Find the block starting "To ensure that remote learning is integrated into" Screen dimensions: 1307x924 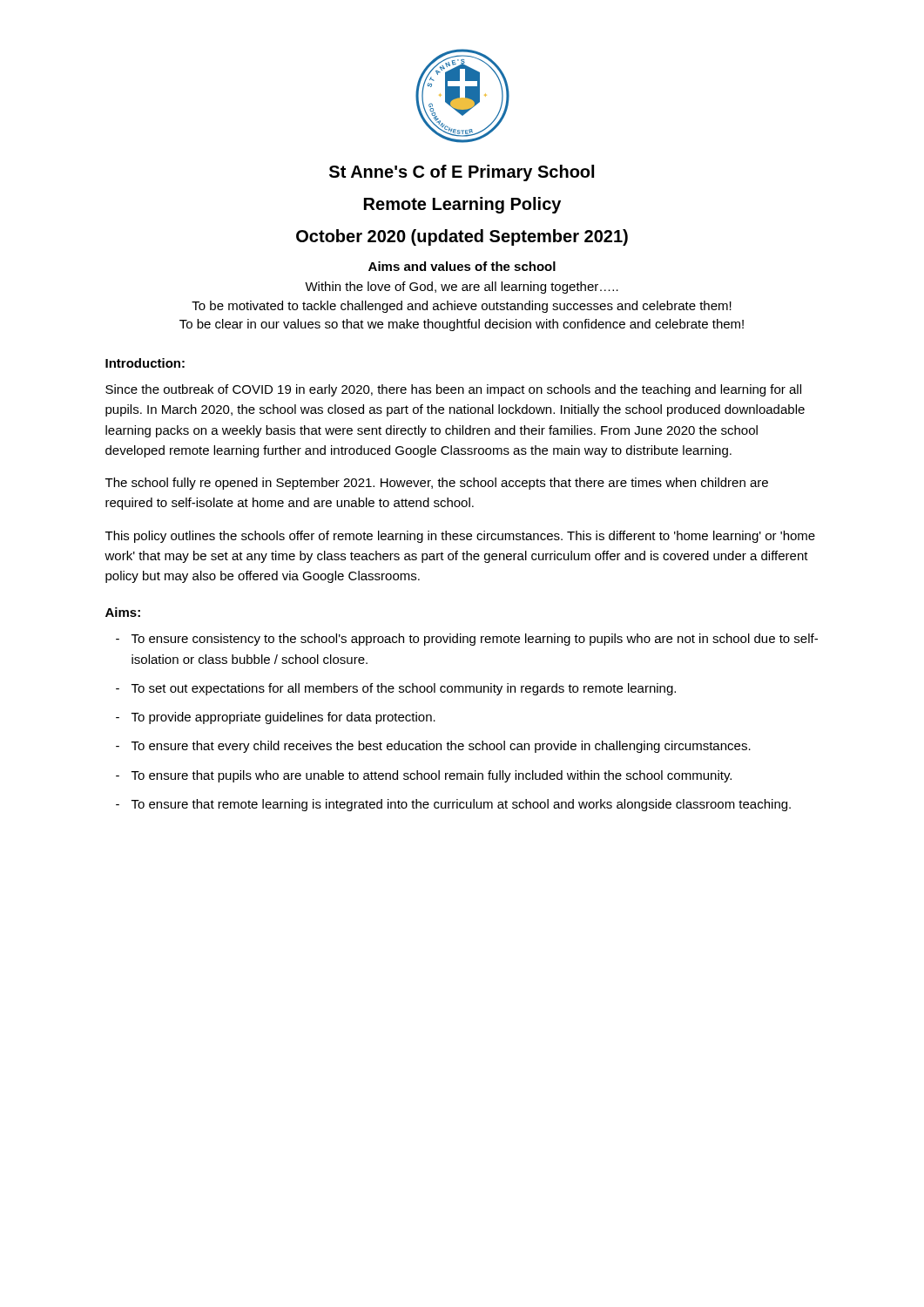[x=461, y=804]
